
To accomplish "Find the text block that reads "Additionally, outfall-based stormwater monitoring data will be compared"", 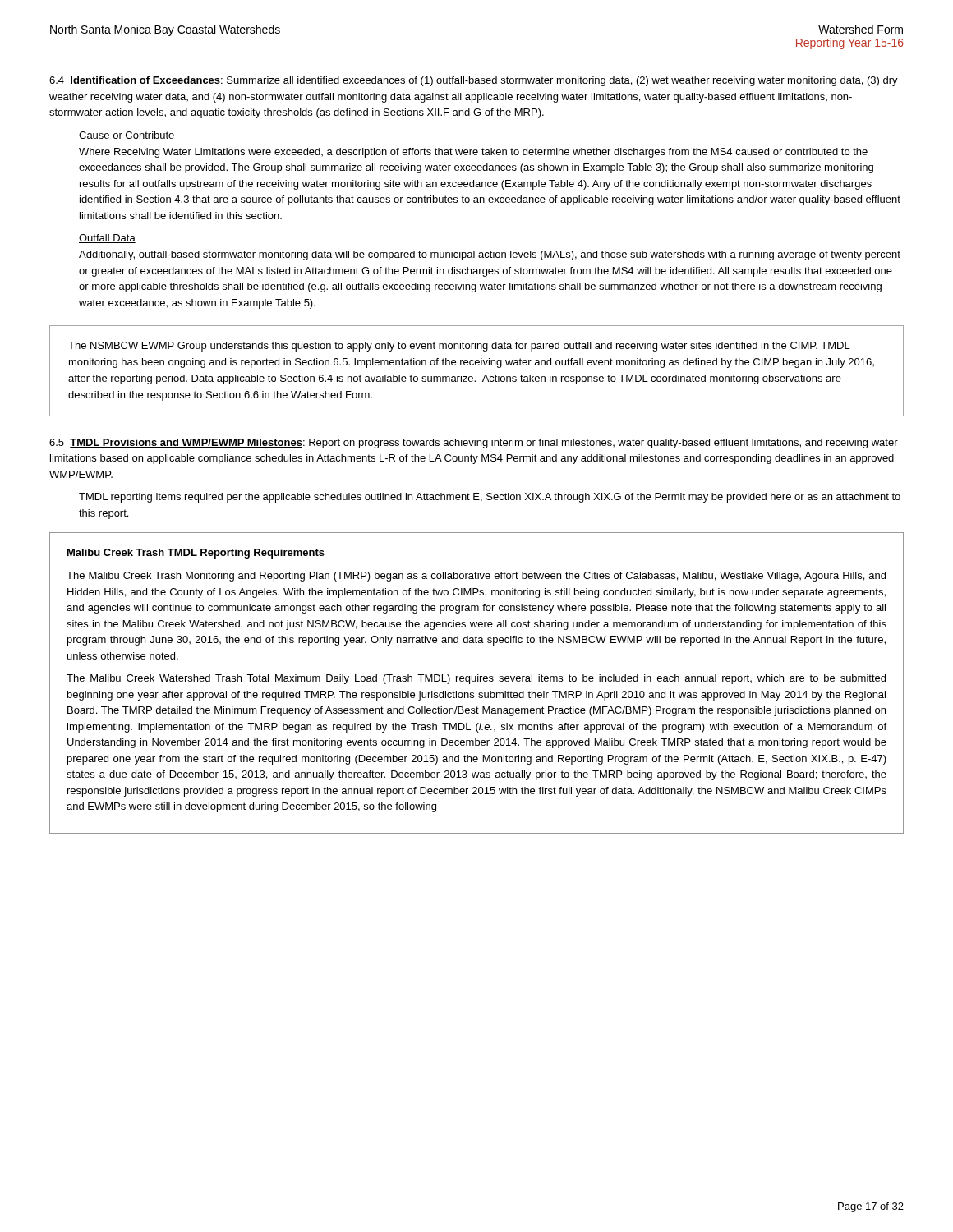I will (491, 278).
